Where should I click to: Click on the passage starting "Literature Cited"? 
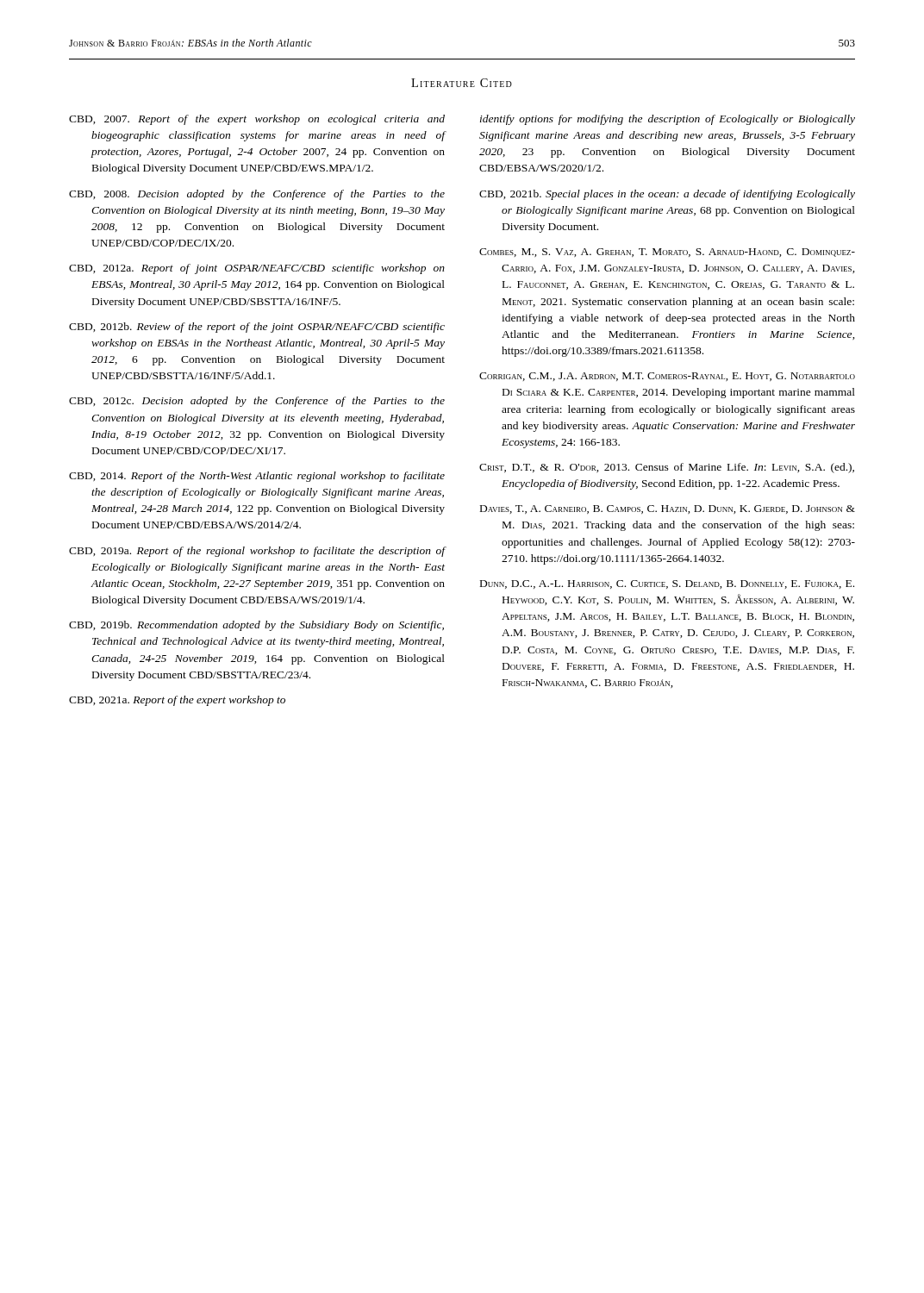click(x=462, y=83)
